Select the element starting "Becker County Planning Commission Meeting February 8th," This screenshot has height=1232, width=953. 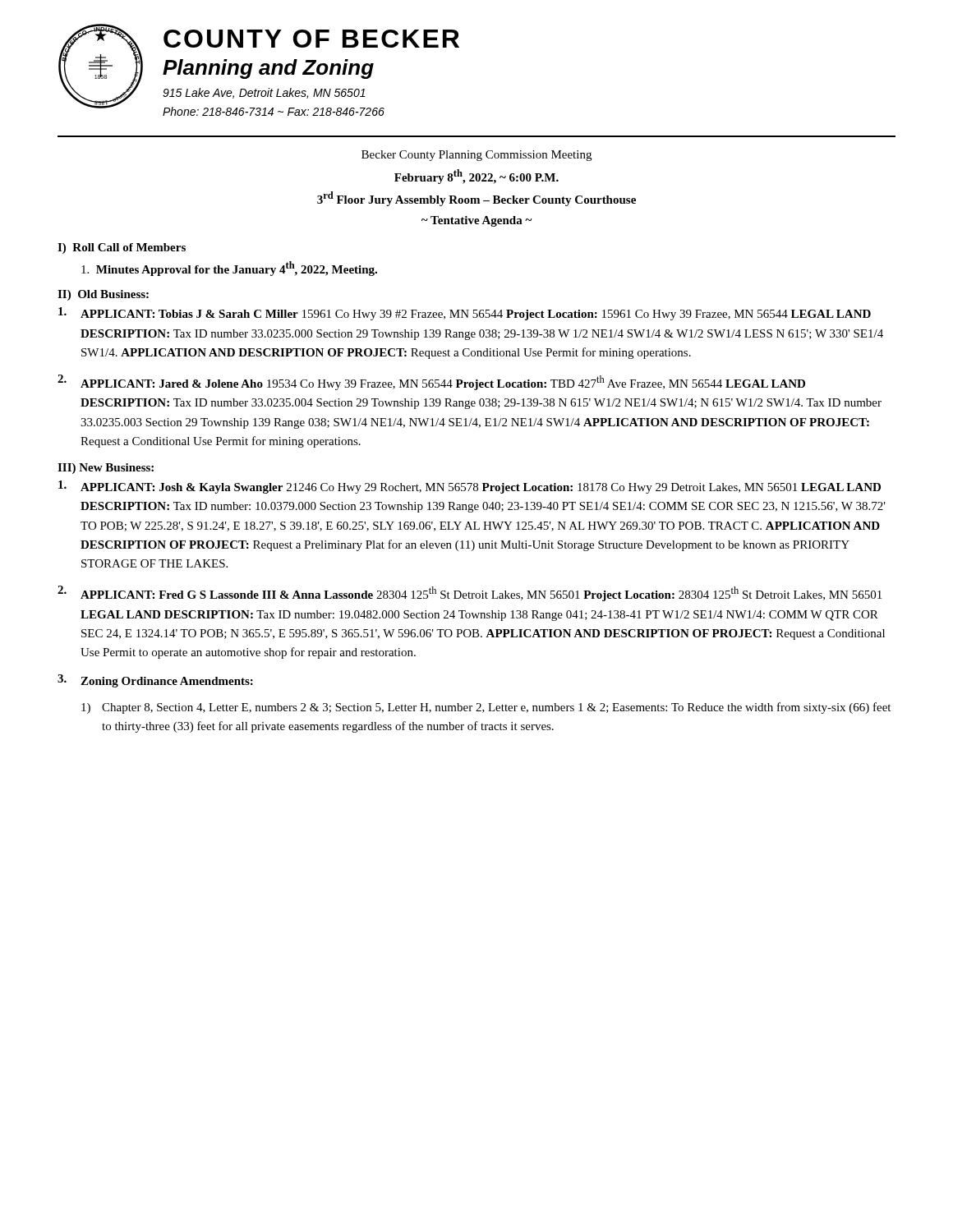tap(476, 187)
